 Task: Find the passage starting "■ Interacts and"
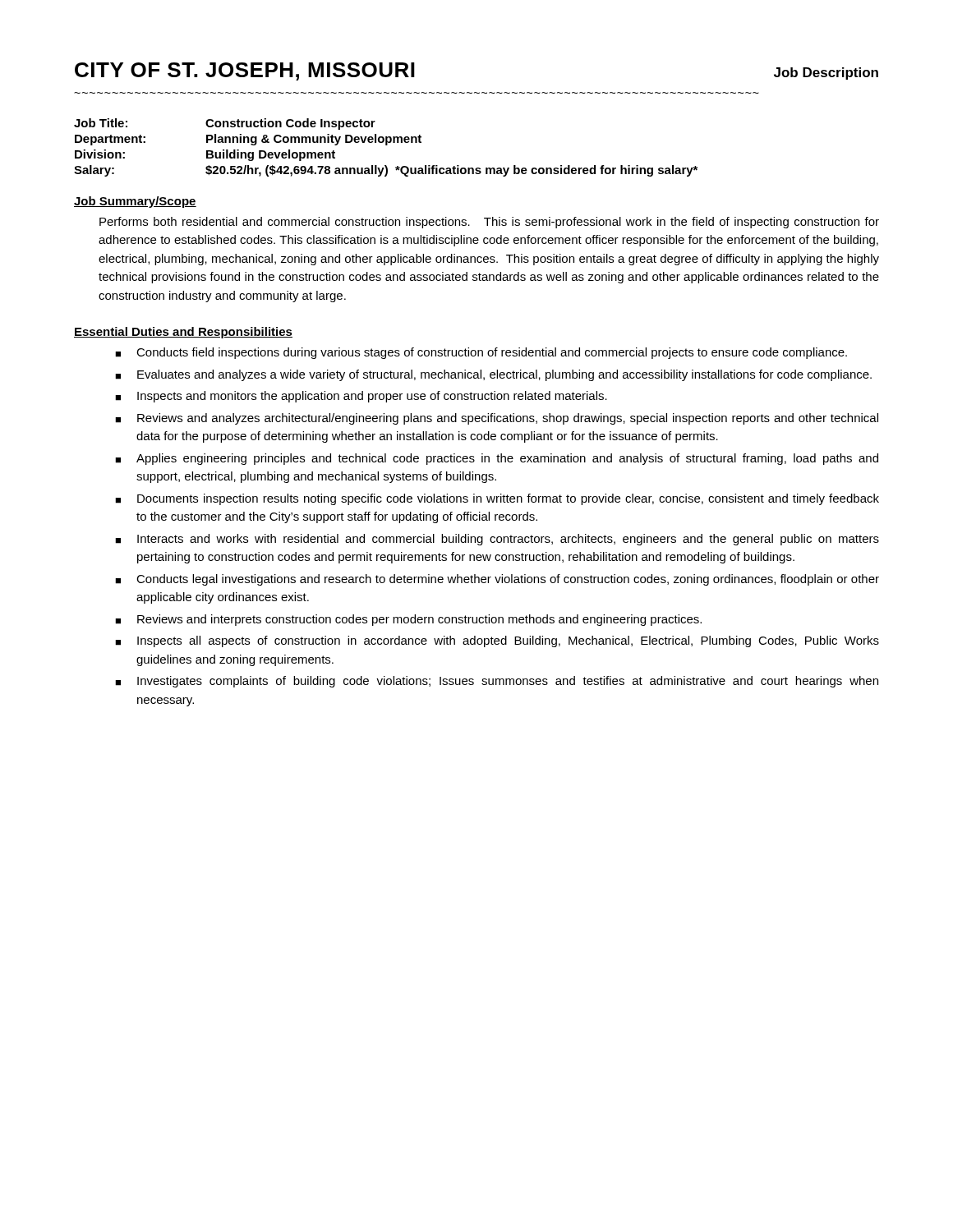(x=497, y=548)
